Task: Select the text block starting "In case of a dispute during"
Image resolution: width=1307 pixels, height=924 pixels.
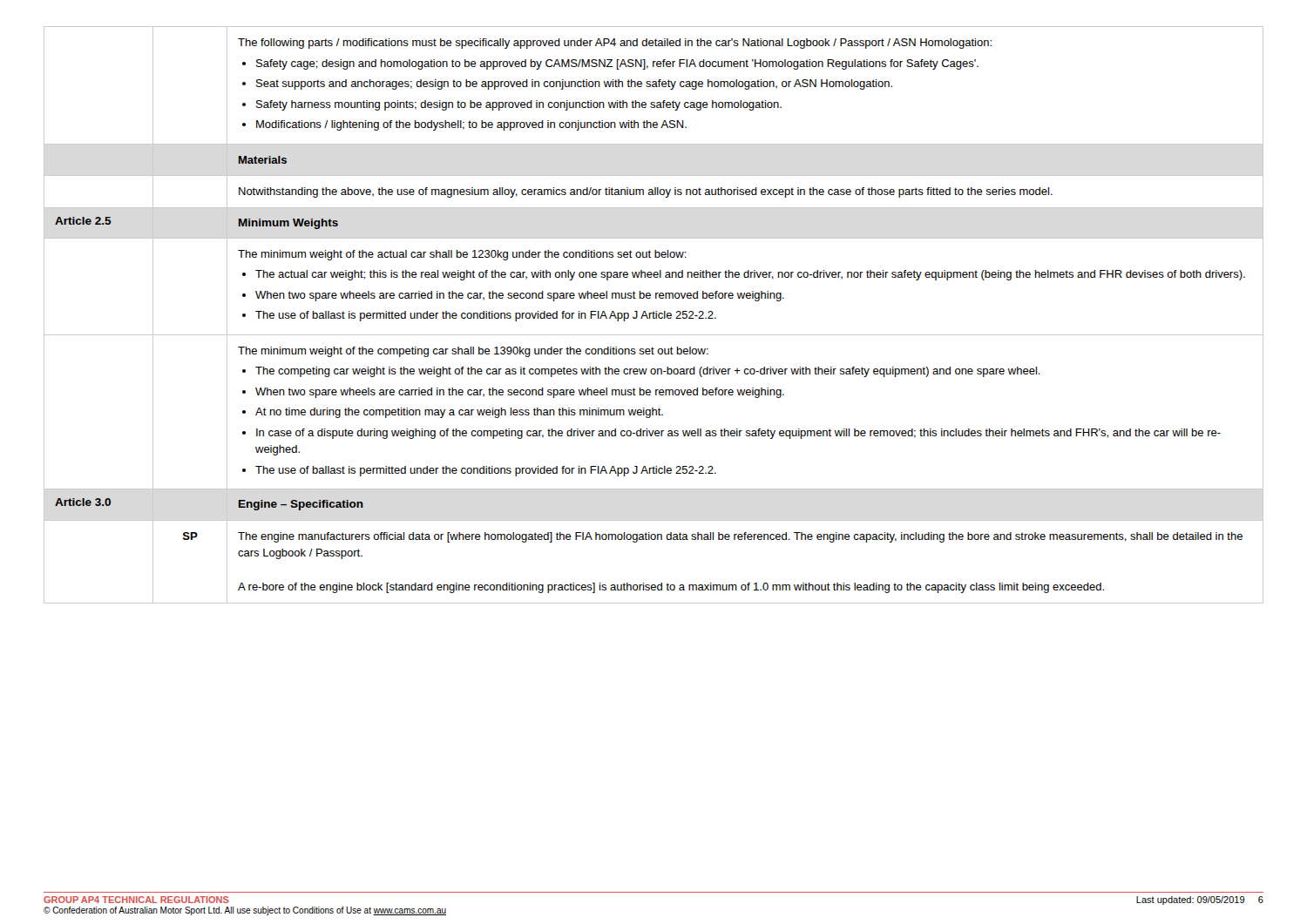Action: tap(738, 441)
